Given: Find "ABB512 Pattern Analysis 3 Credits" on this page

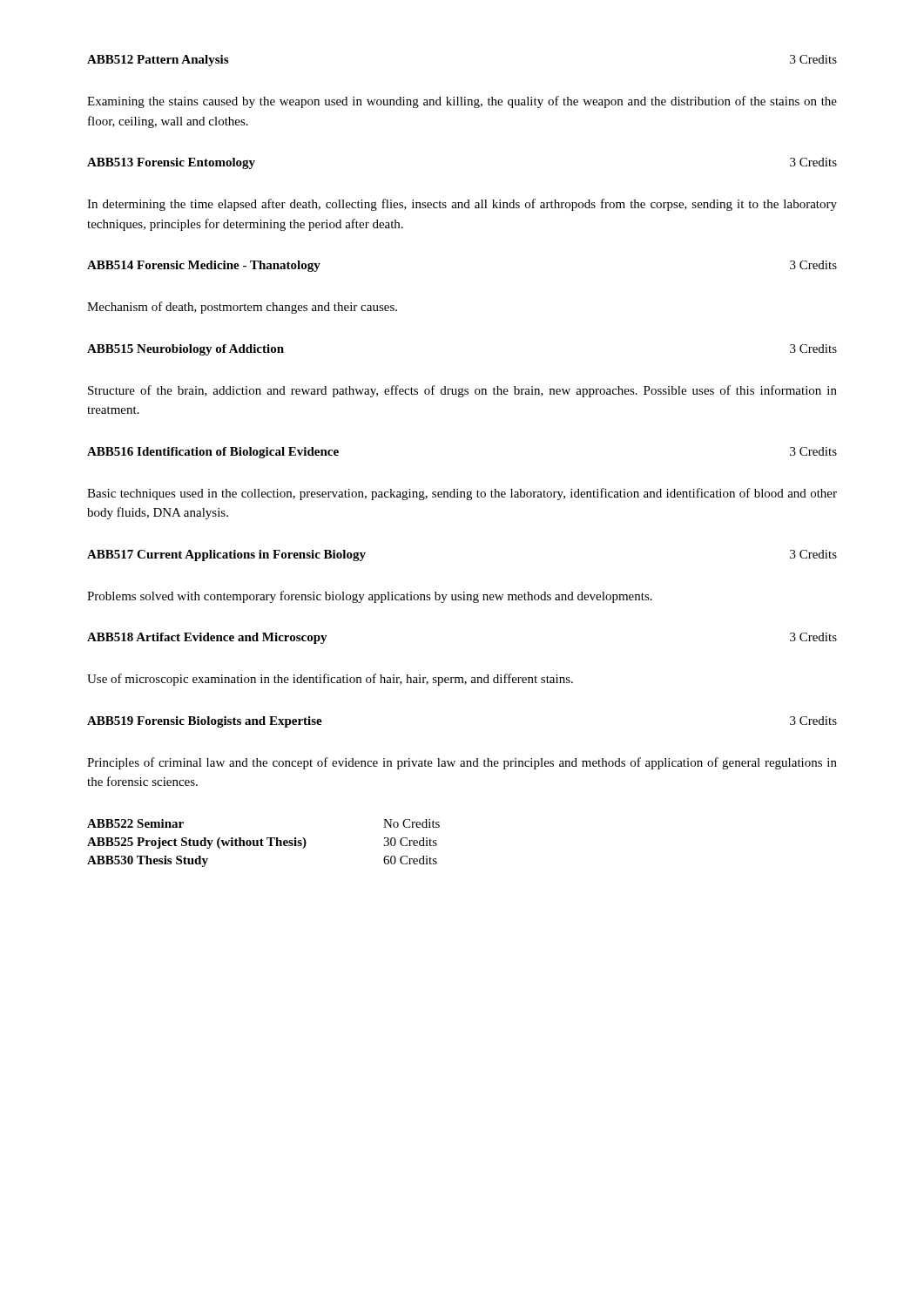Looking at the screenshot, I should (150, 61).
